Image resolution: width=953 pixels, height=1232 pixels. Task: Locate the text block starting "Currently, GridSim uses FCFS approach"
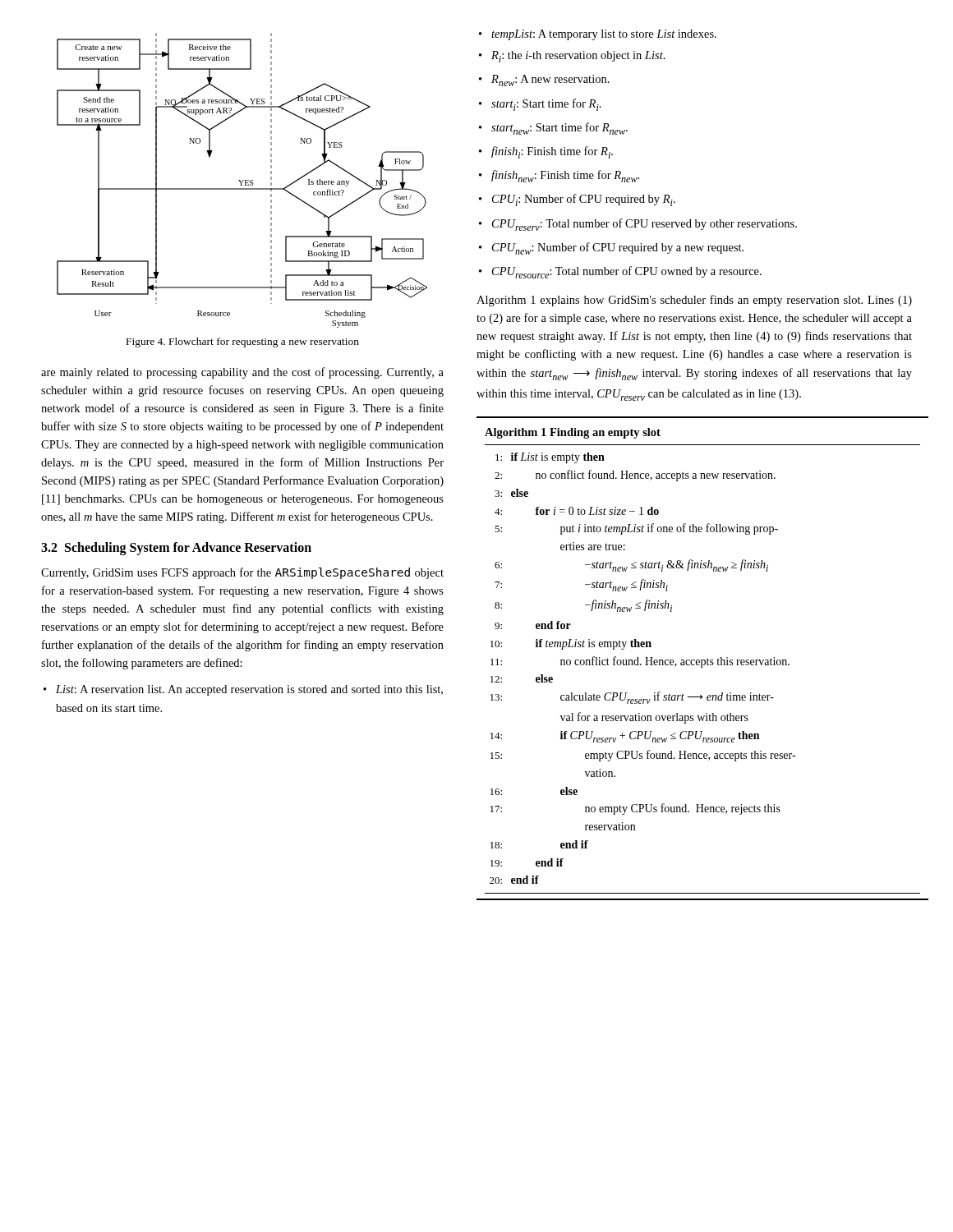(x=242, y=618)
